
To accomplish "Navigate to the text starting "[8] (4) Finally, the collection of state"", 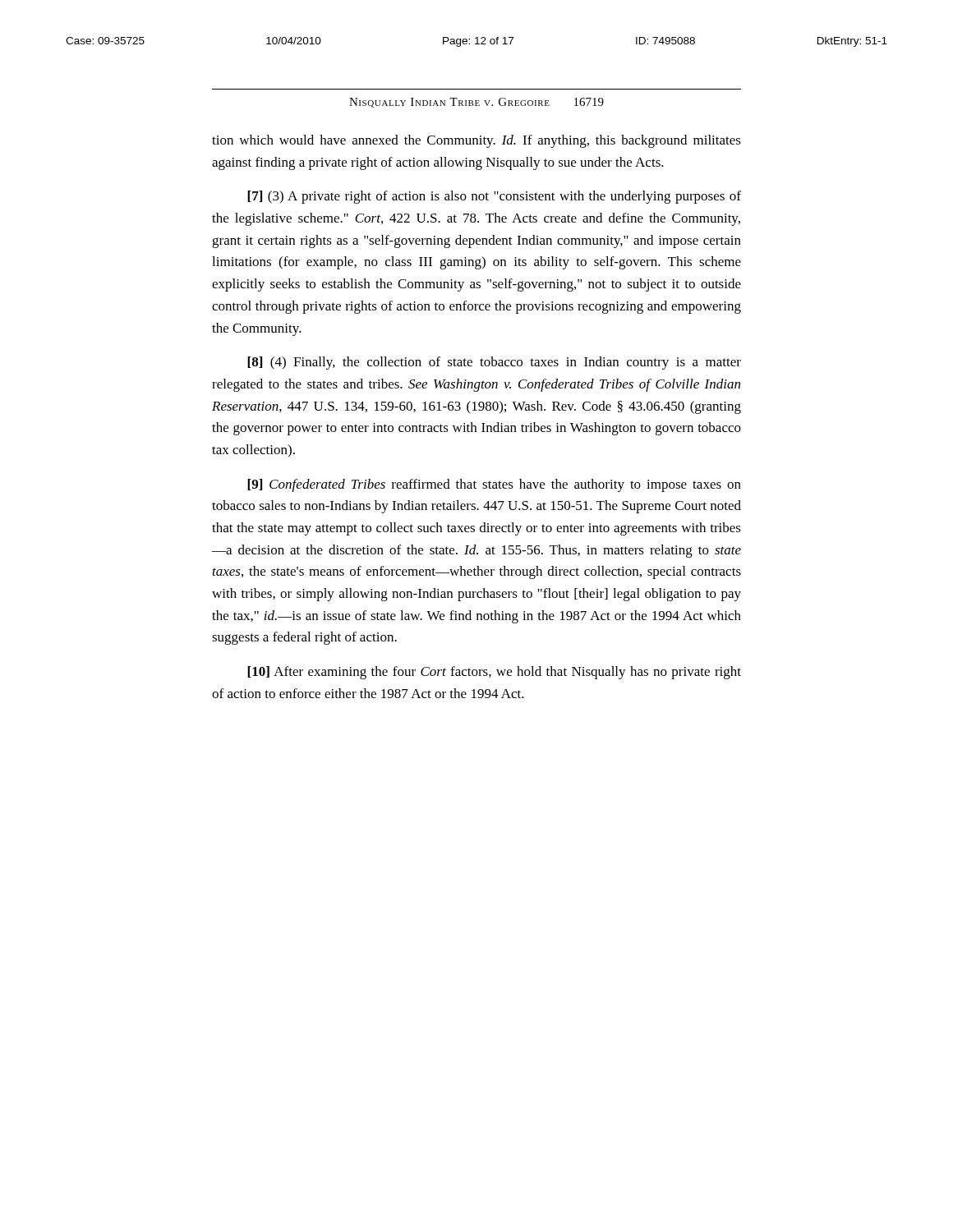I will (x=476, y=406).
